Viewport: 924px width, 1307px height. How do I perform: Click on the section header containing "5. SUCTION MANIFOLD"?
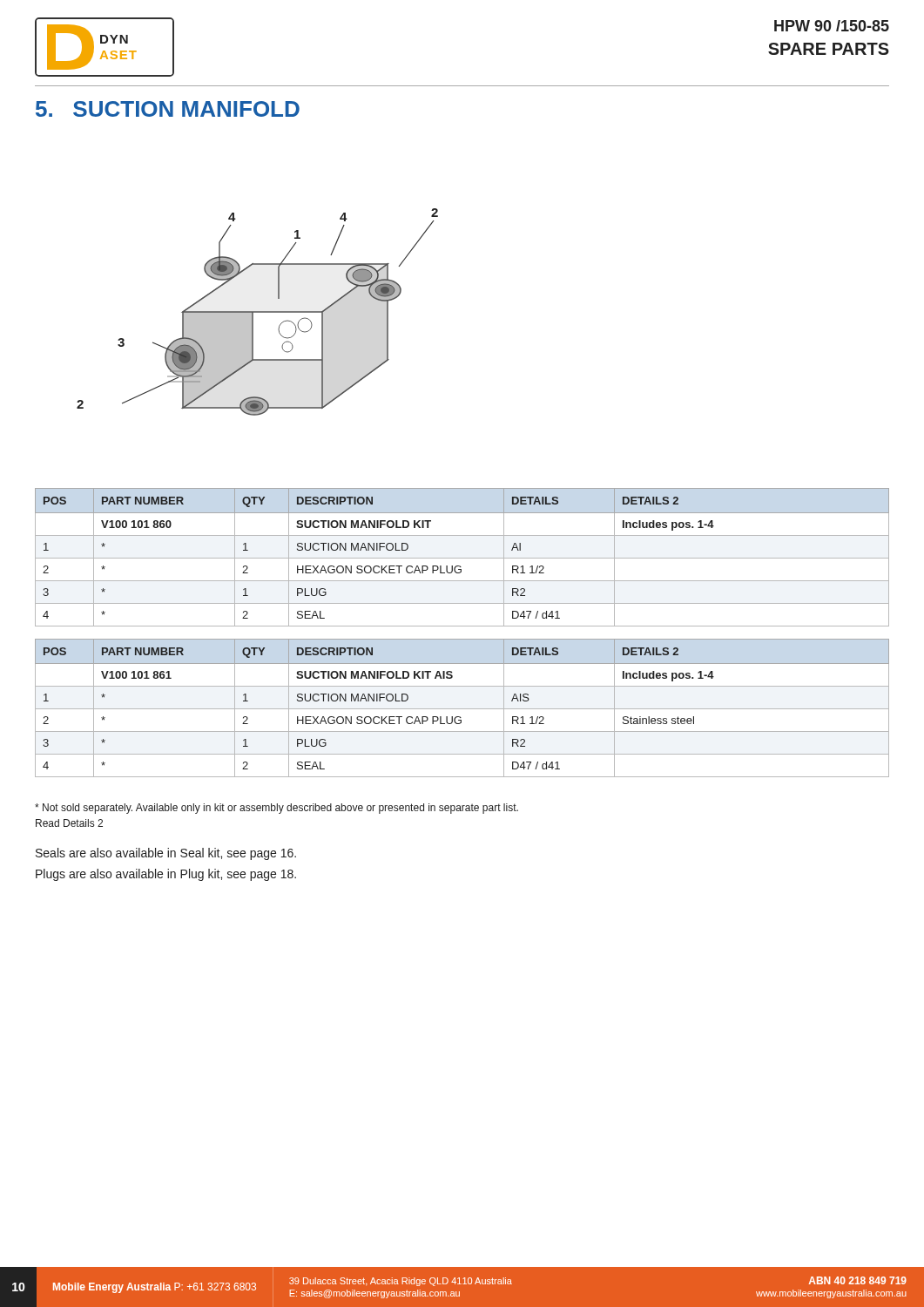tap(168, 109)
